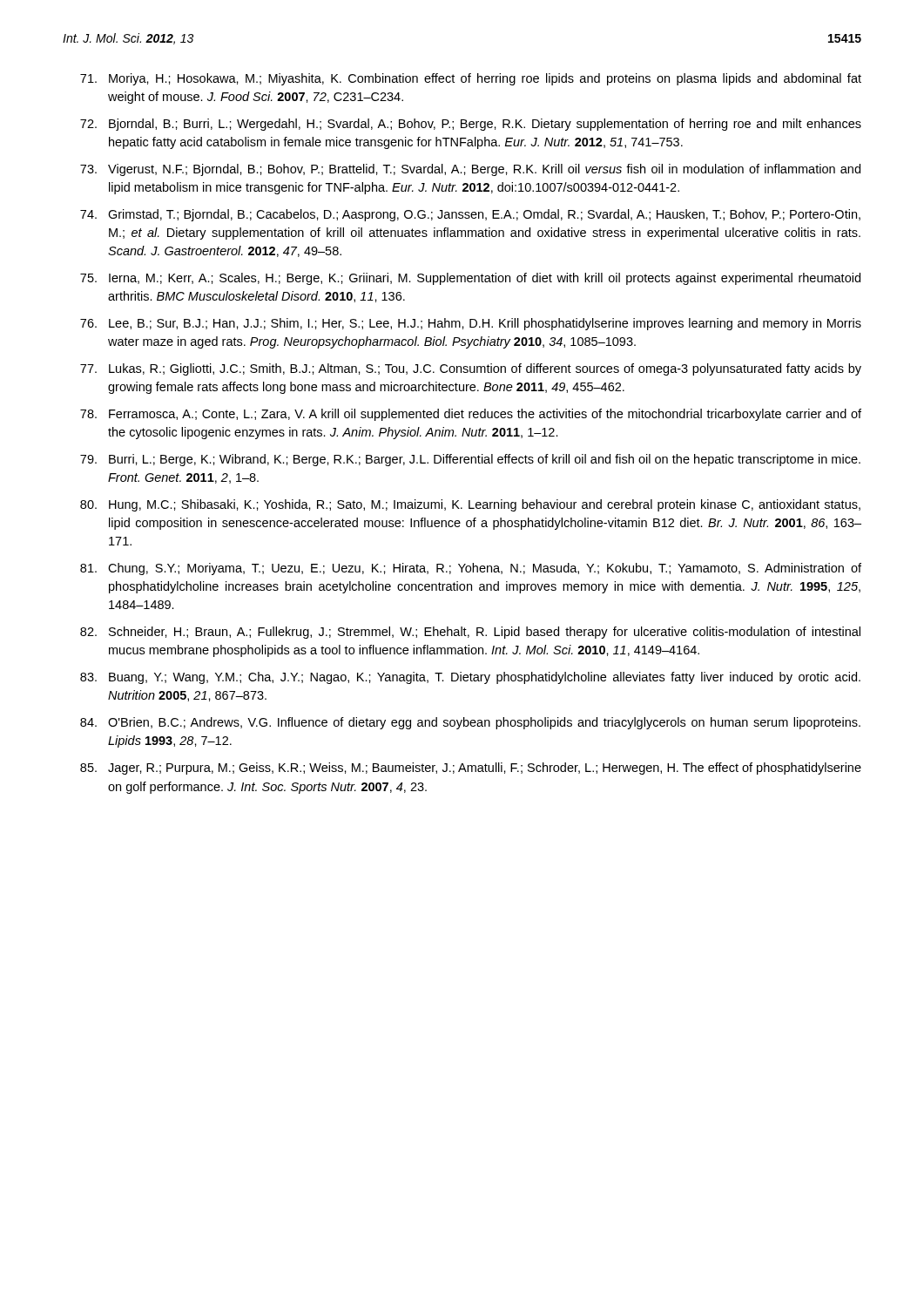Click the passage that begins "72. Bjorndal, B.; Burri, L.;"
The width and height of the screenshot is (924, 1307).
[462, 133]
